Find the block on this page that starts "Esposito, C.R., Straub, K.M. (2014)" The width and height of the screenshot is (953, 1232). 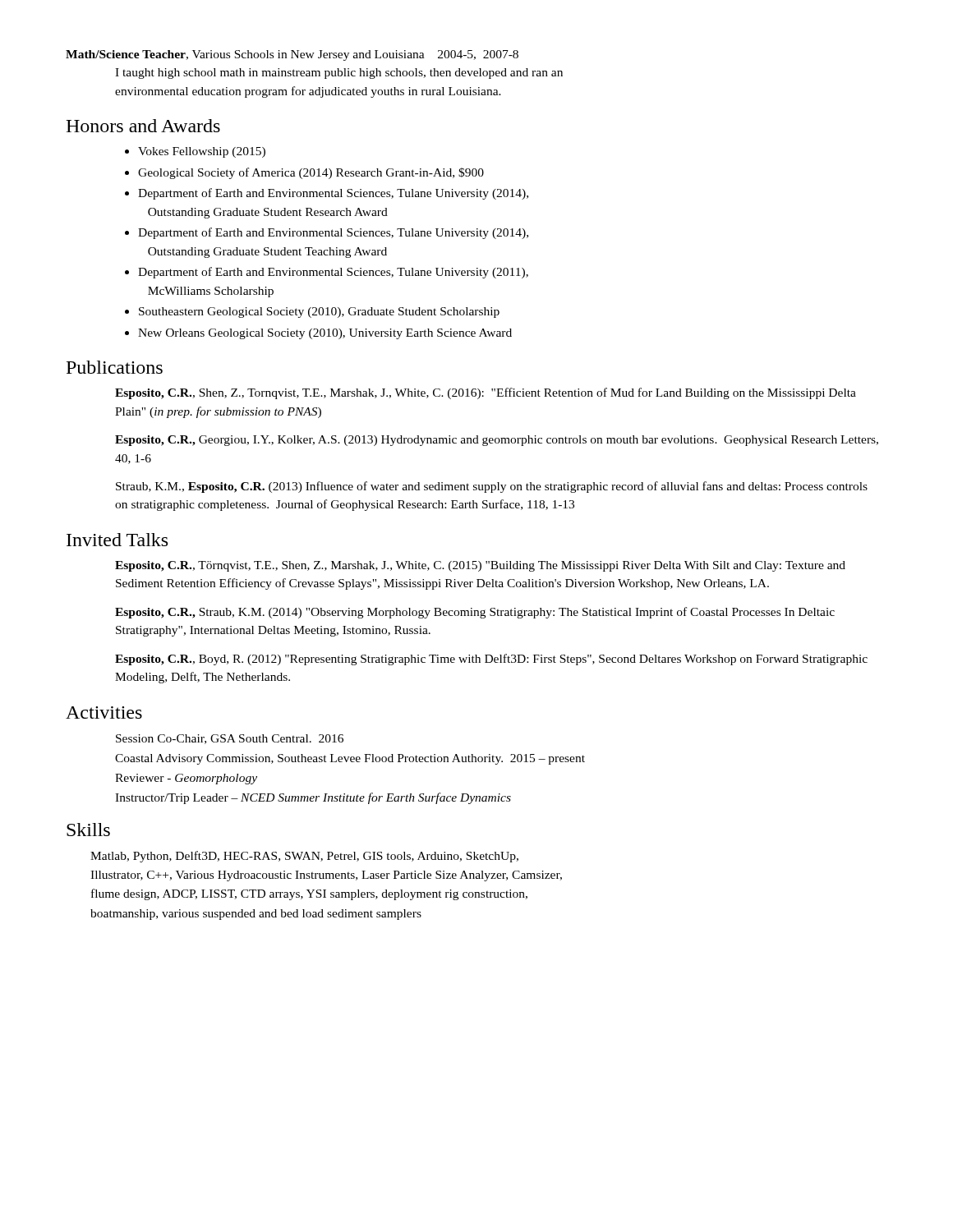click(475, 621)
